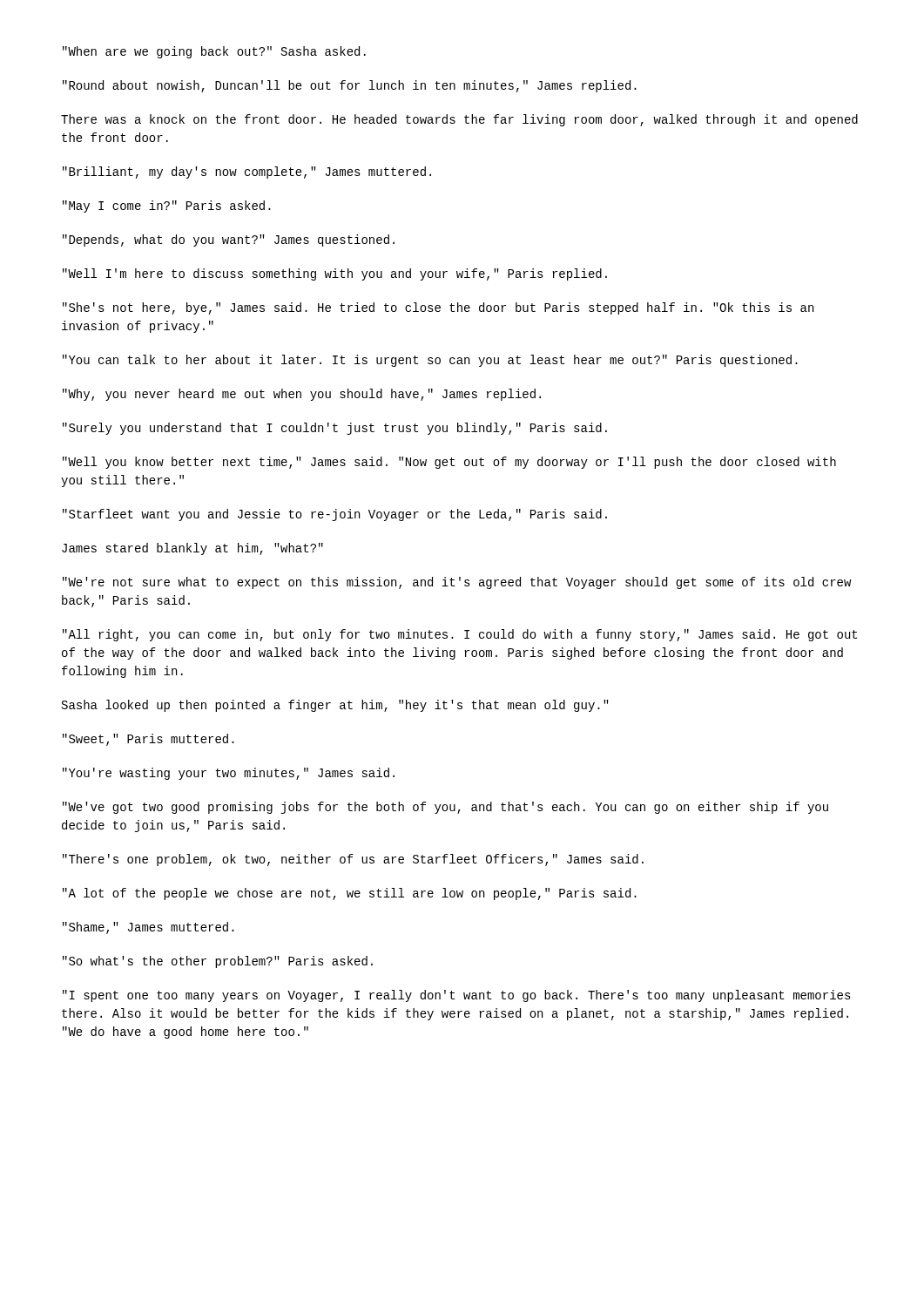Click on the text block starting ""Depends, what do you"
The image size is (924, 1307).
229,240
